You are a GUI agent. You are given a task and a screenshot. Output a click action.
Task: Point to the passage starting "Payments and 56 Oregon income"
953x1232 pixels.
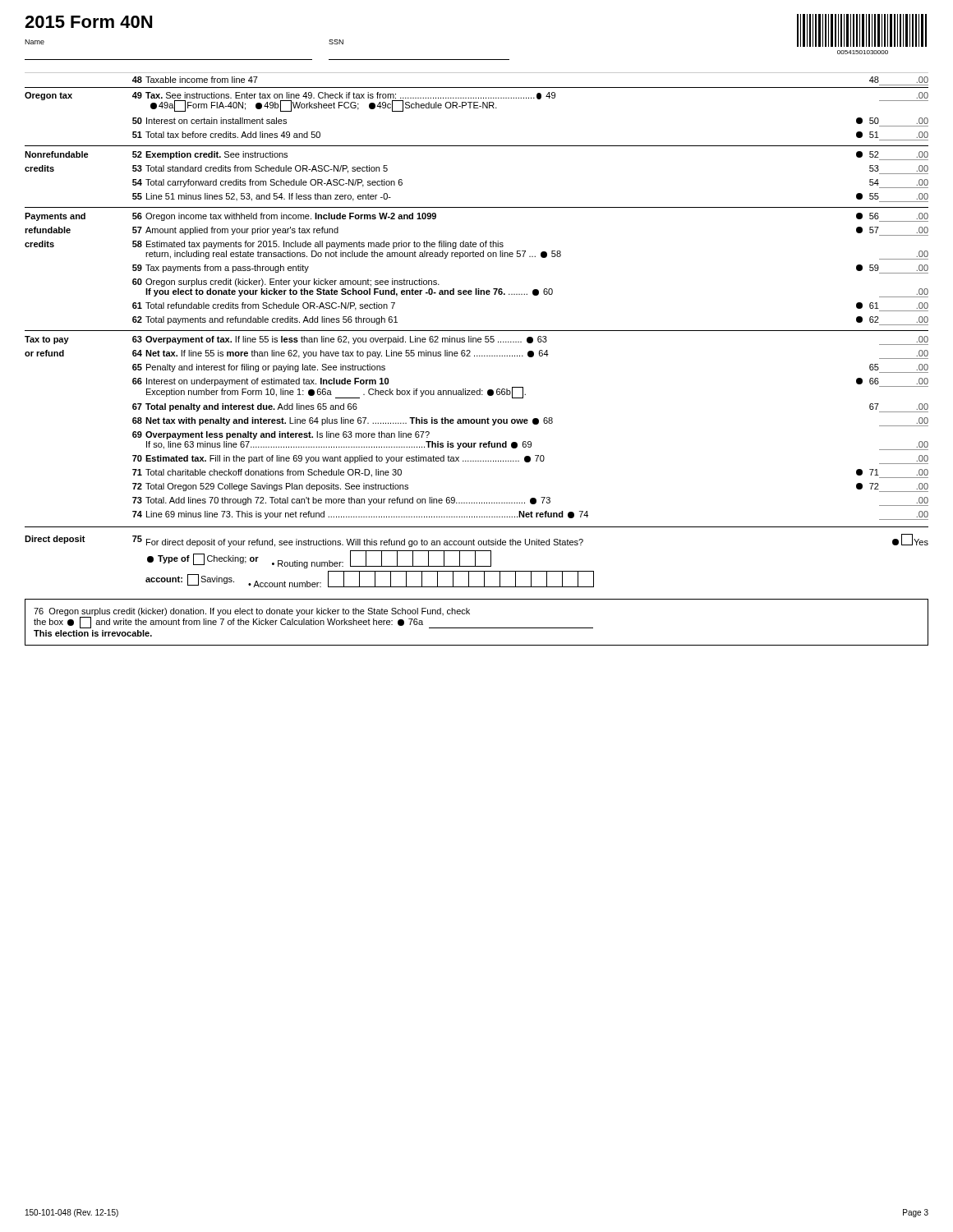click(476, 217)
